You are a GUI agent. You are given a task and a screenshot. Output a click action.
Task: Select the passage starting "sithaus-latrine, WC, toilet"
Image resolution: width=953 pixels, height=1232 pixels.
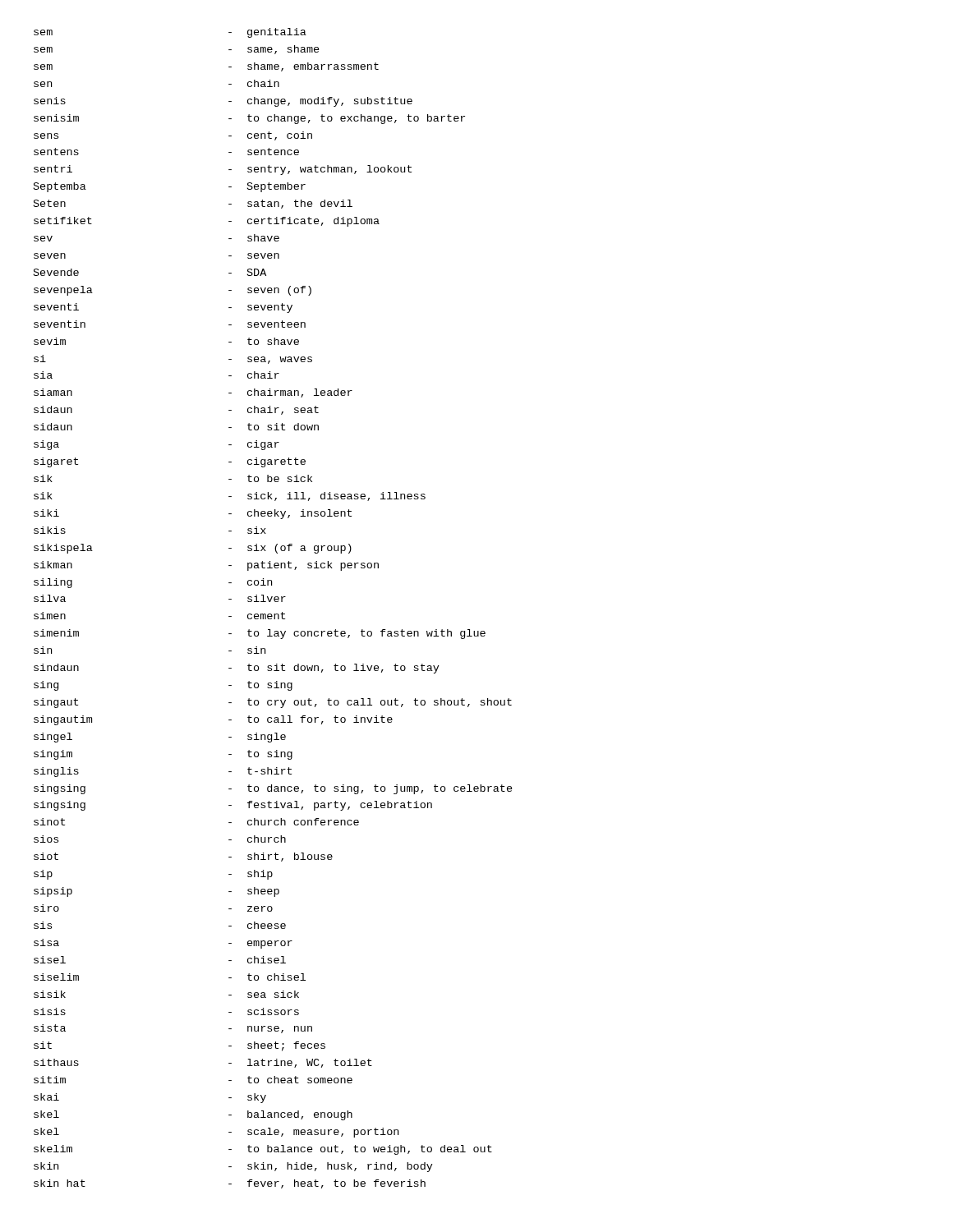[x=55, y=1063]
